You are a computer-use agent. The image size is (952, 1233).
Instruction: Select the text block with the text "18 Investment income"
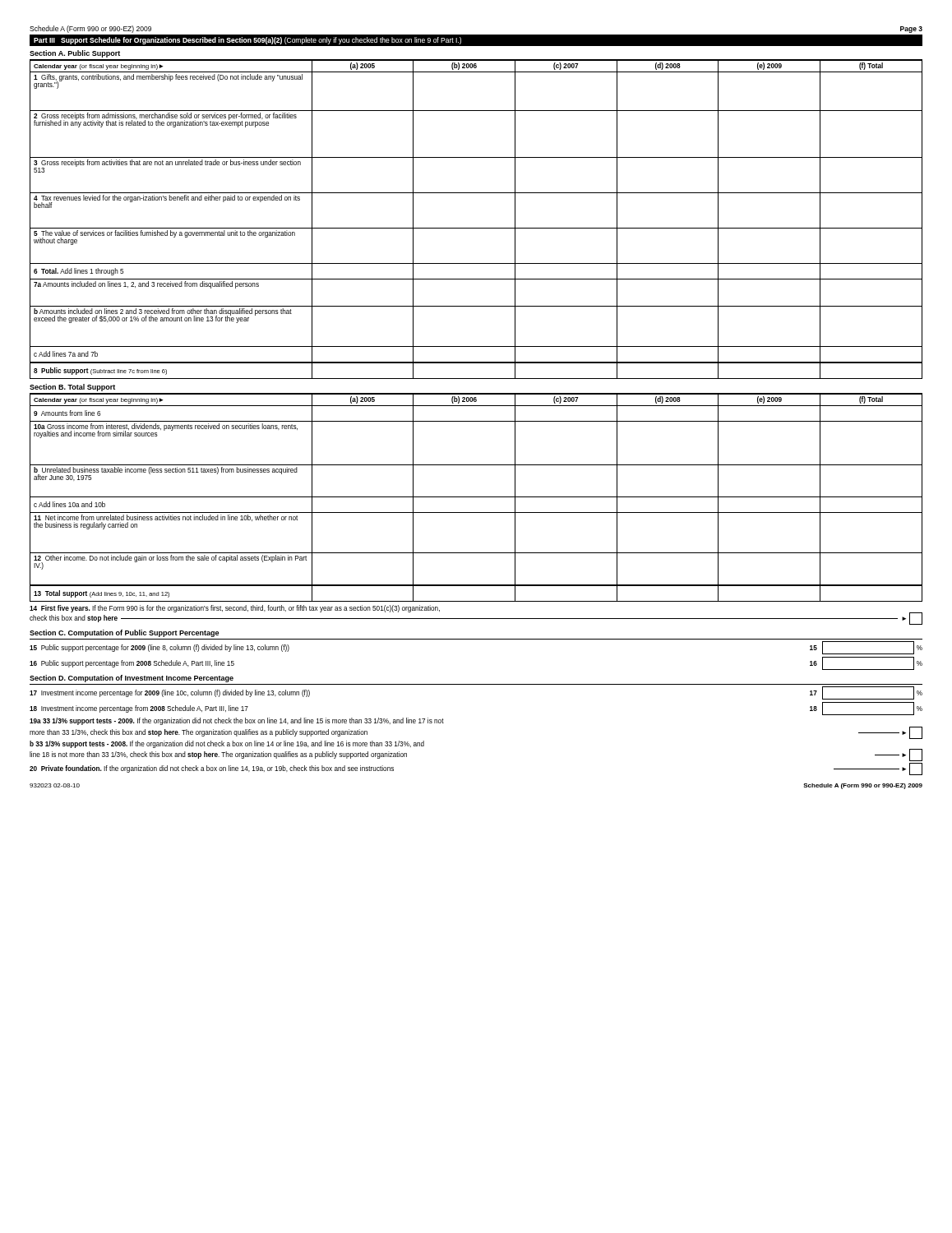click(x=138, y=708)
